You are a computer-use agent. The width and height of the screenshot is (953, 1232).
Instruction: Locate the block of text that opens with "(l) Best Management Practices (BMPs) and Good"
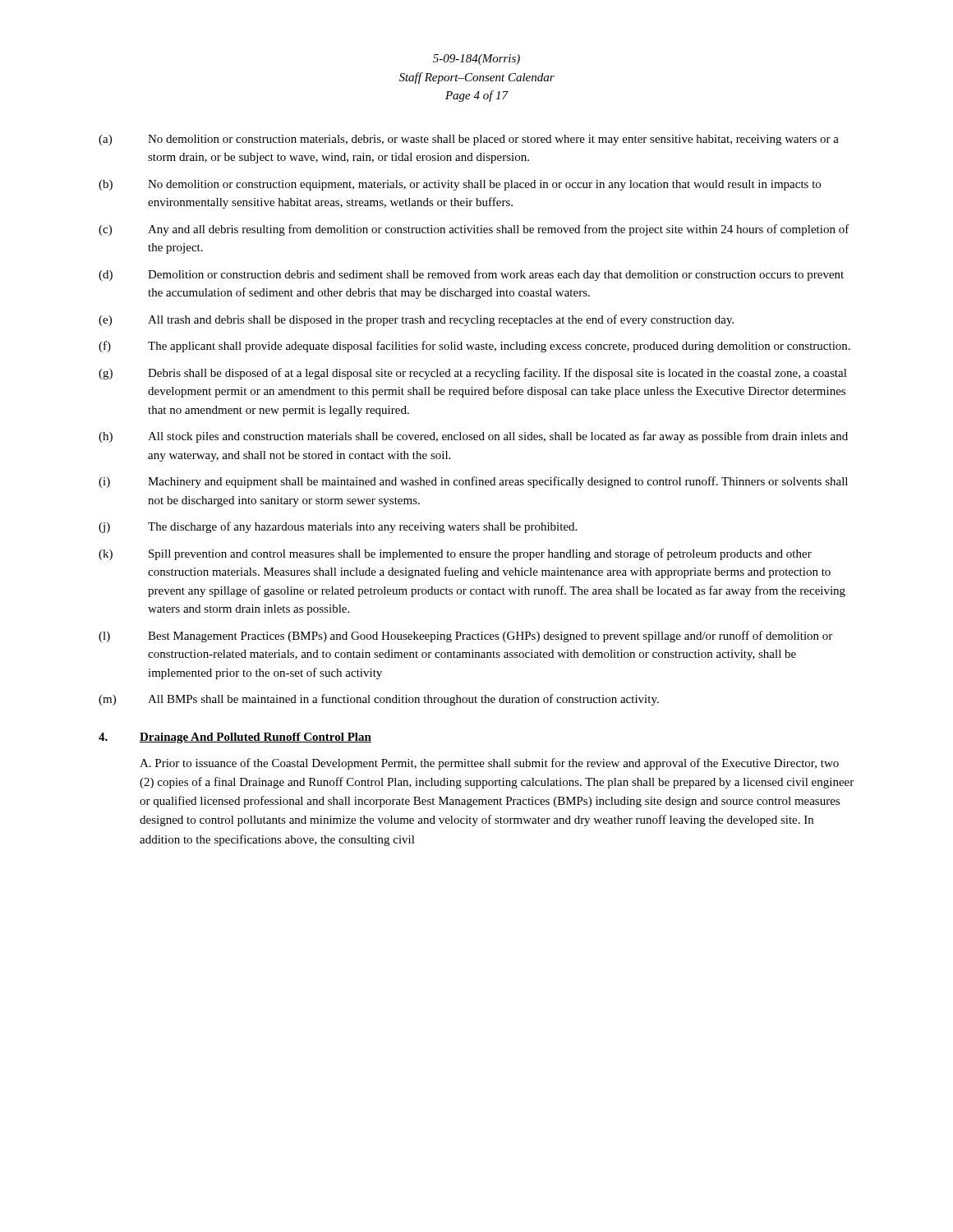point(476,654)
